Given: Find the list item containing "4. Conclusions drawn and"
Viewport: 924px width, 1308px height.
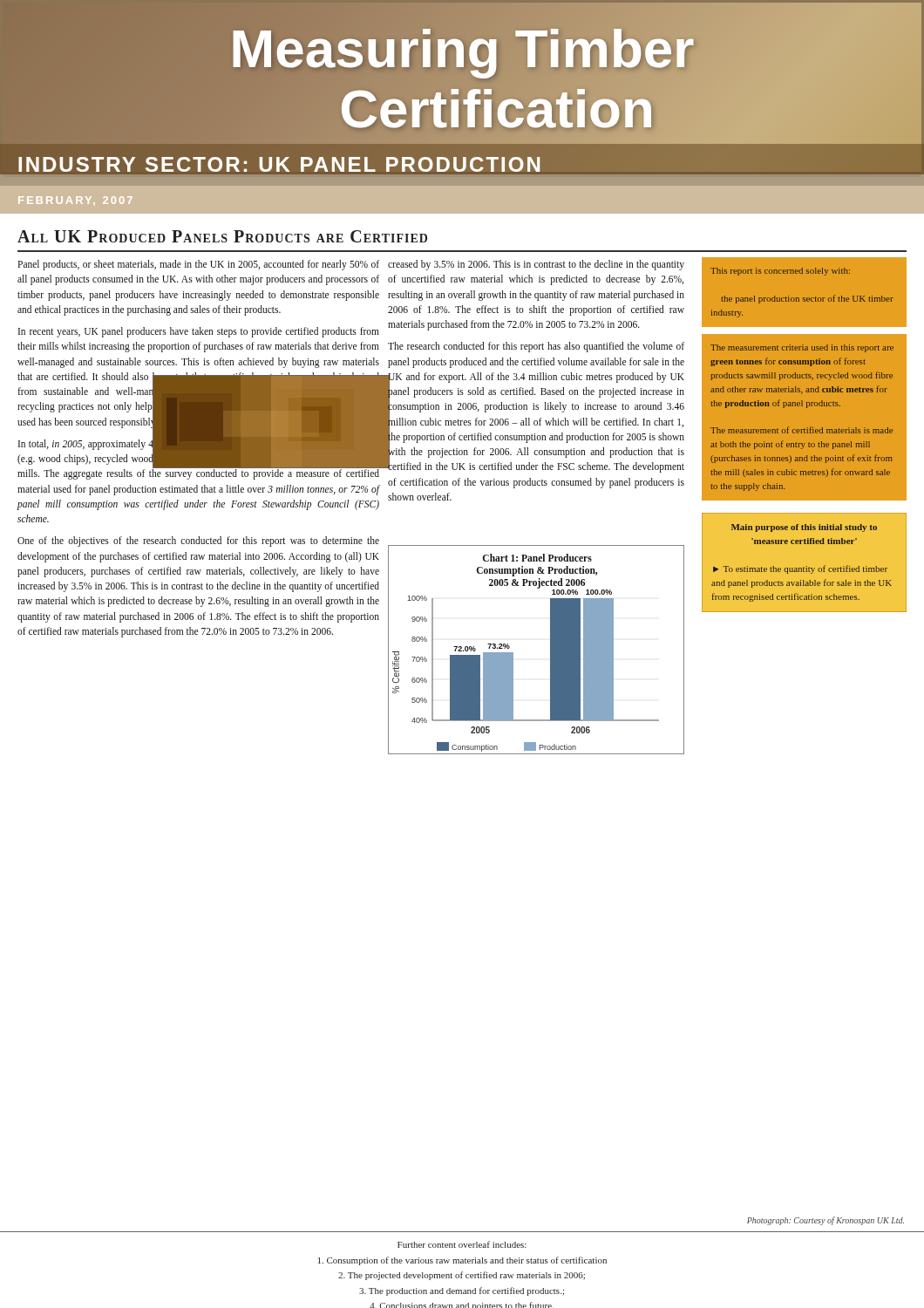Looking at the screenshot, I should (462, 1304).
